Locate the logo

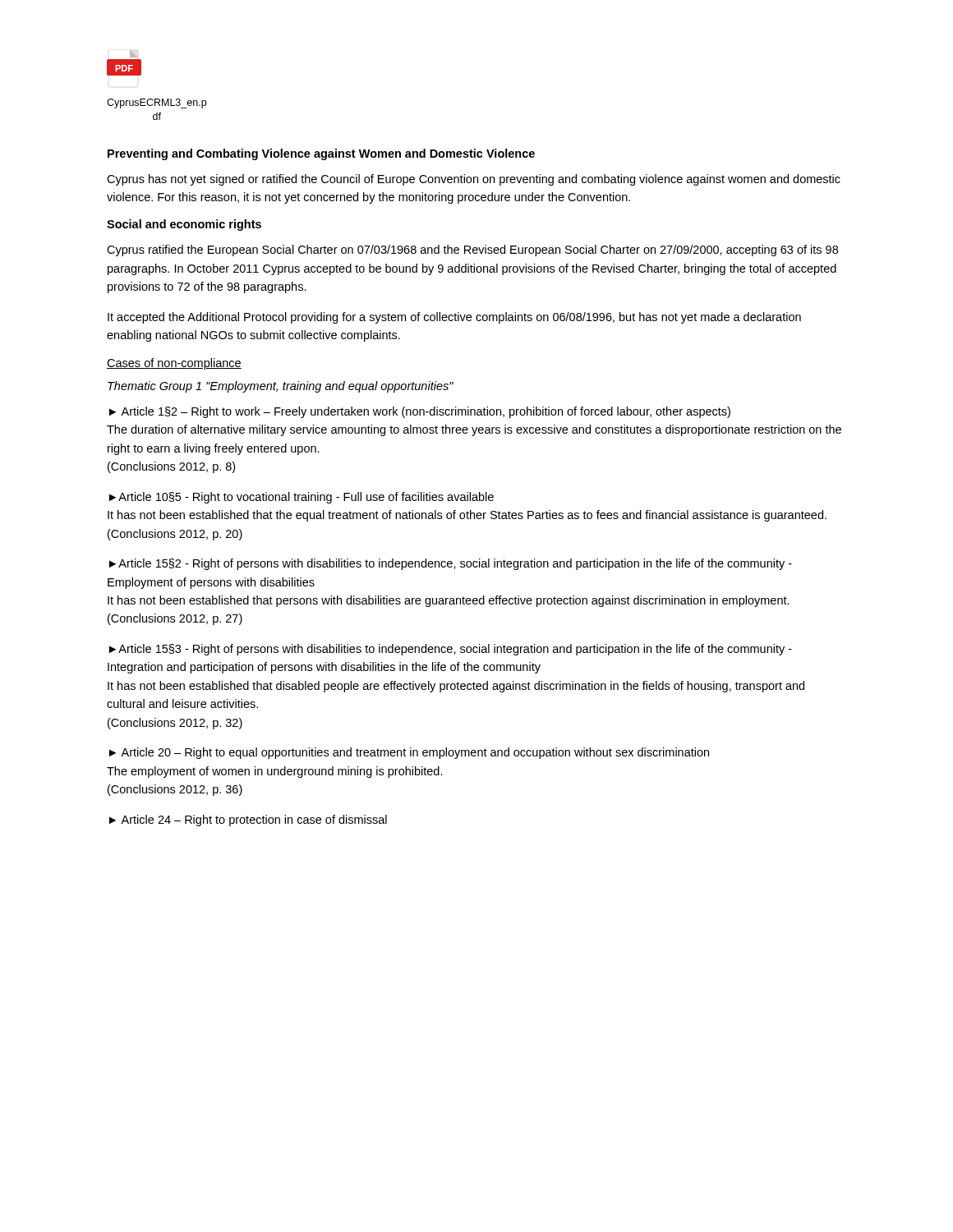pos(157,86)
